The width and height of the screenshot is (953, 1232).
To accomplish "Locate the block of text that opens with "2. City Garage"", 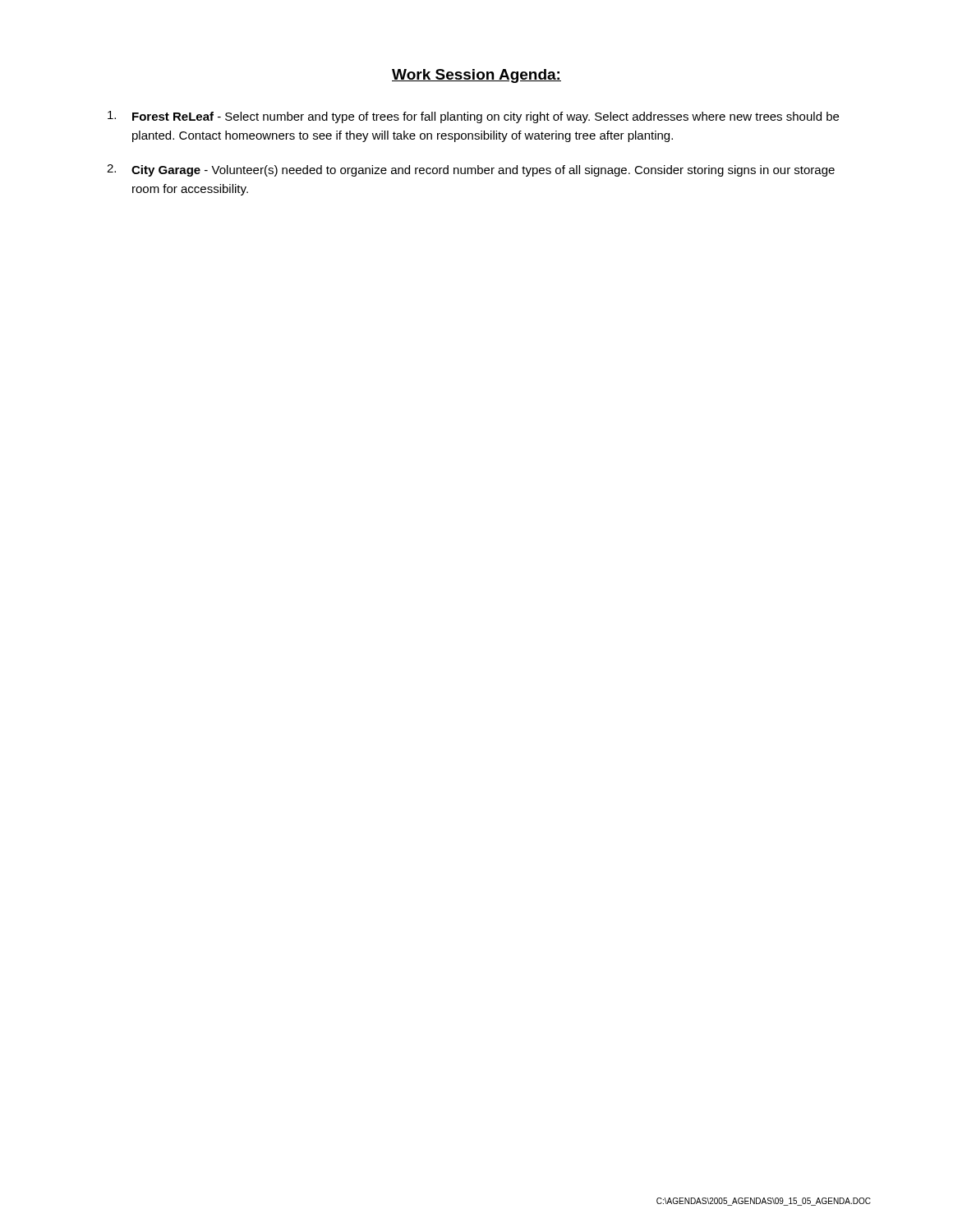I will coord(476,179).
